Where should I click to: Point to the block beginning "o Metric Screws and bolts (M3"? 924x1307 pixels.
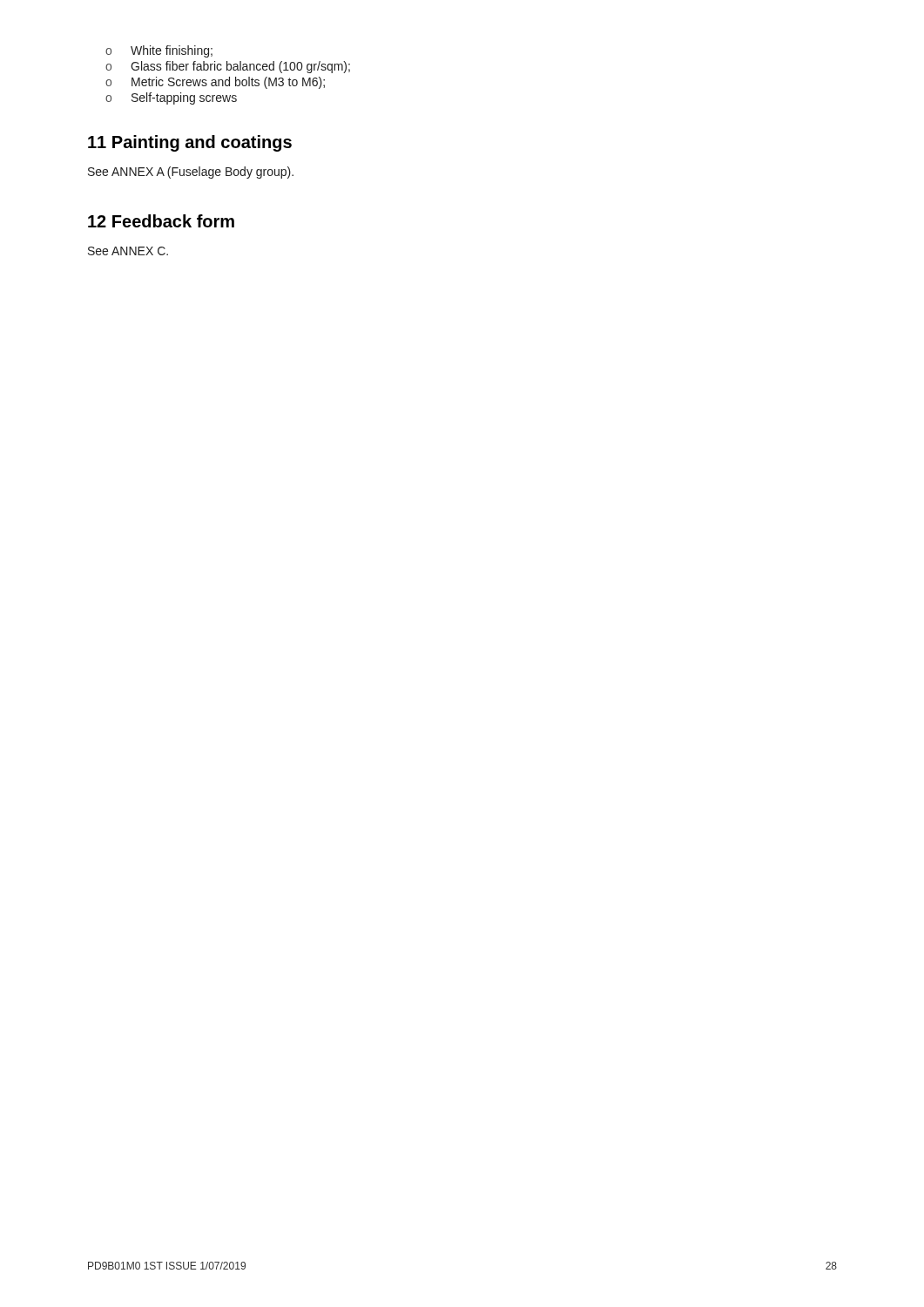click(x=215, y=83)
